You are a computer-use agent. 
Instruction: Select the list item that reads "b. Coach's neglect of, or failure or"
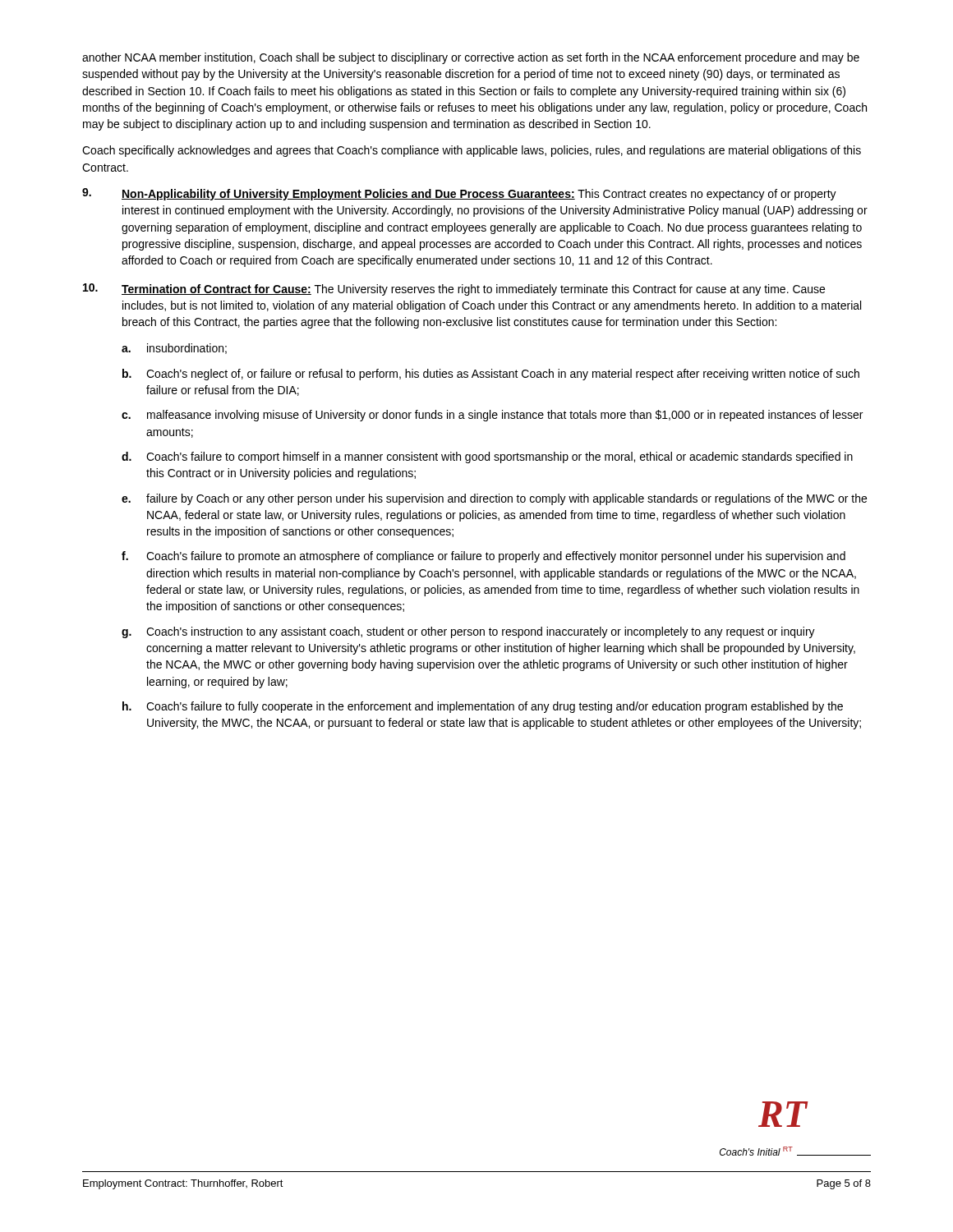[496, 382]
